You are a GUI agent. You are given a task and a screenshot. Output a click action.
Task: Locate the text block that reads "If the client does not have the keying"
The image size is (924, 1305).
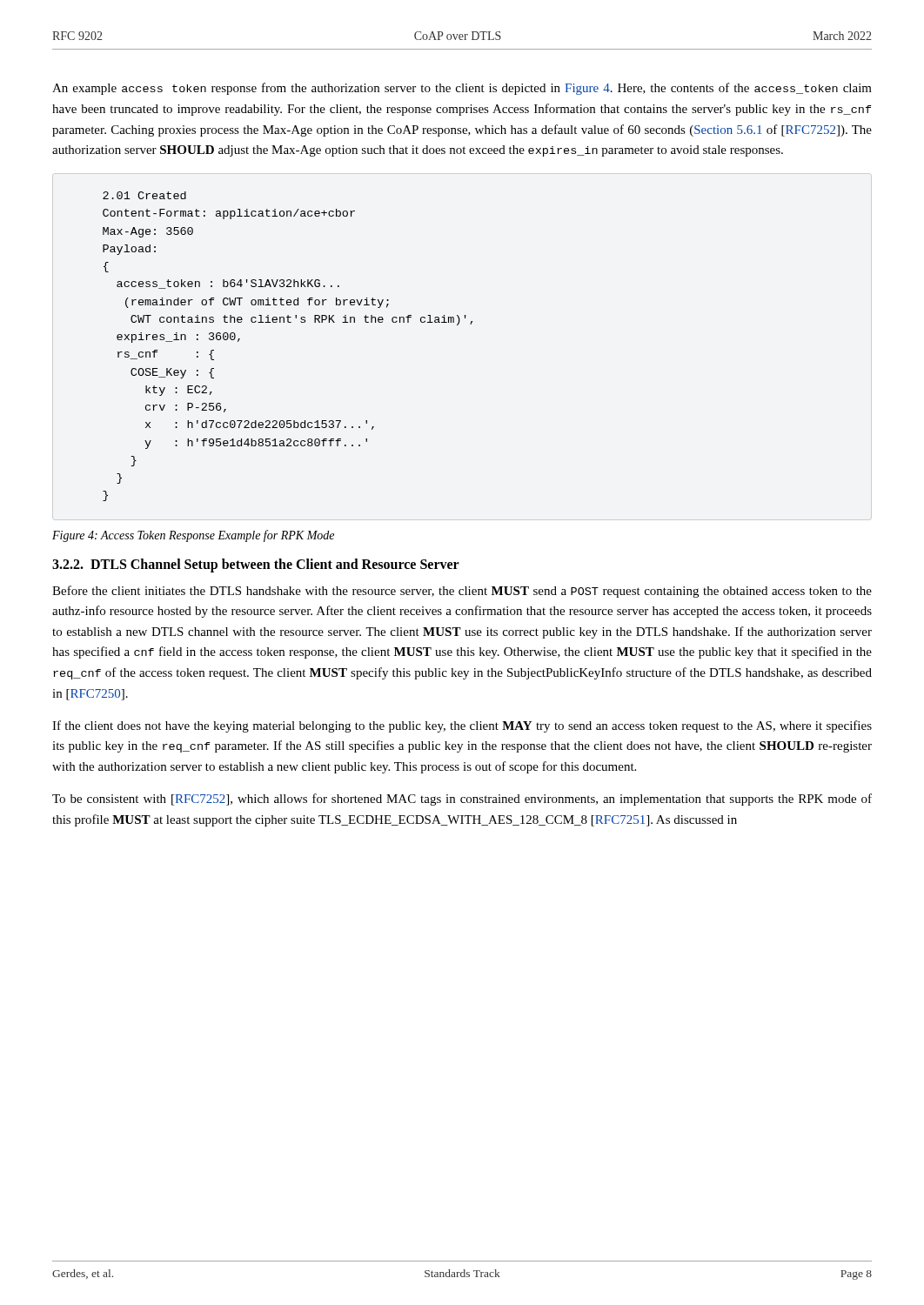462,746
